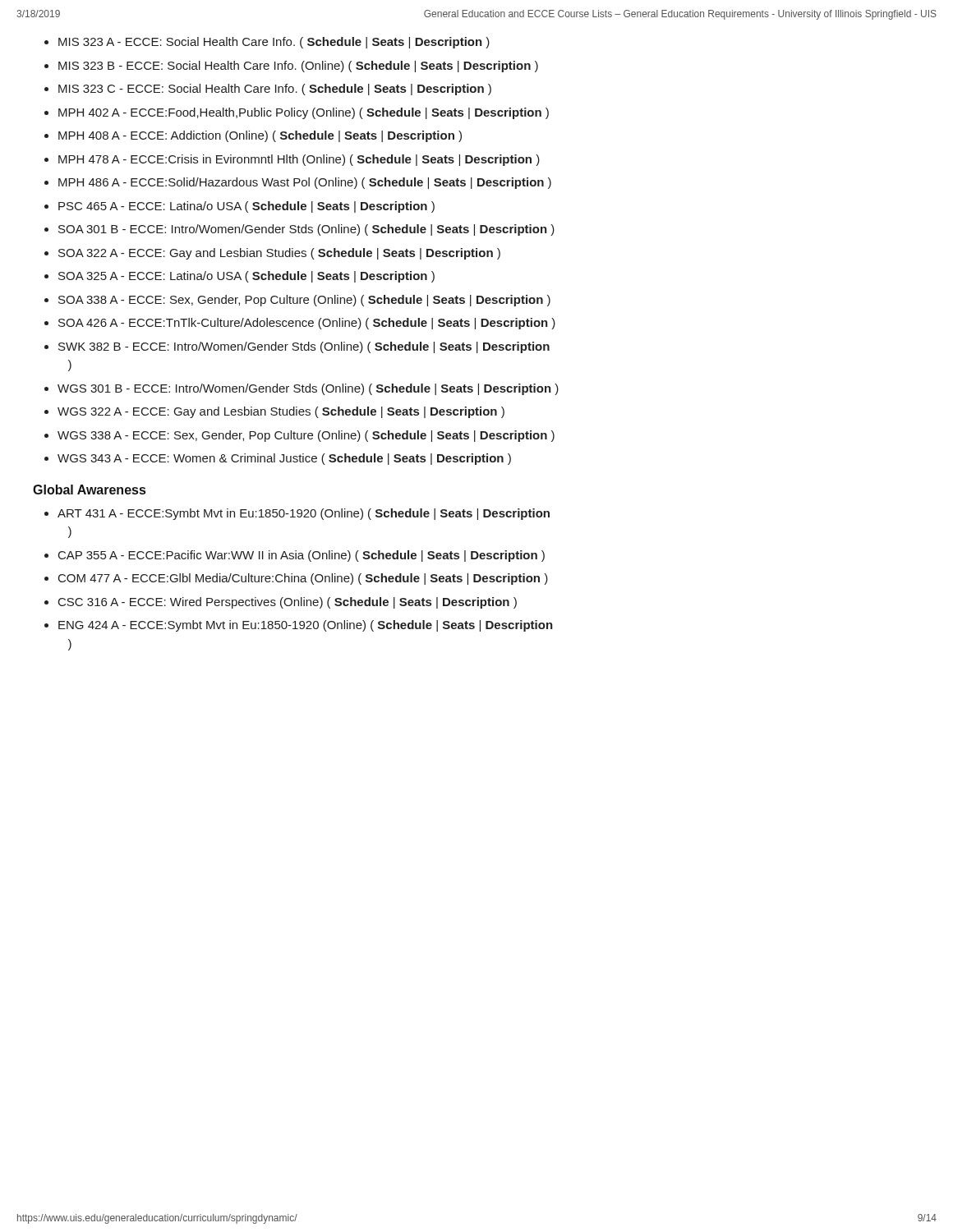Image resolution: width=953 pixels, height=1232 pixels.
Task: Click on the text block starting "SOA 301 B - ECCE:"
Action: (x=306, y=229)
